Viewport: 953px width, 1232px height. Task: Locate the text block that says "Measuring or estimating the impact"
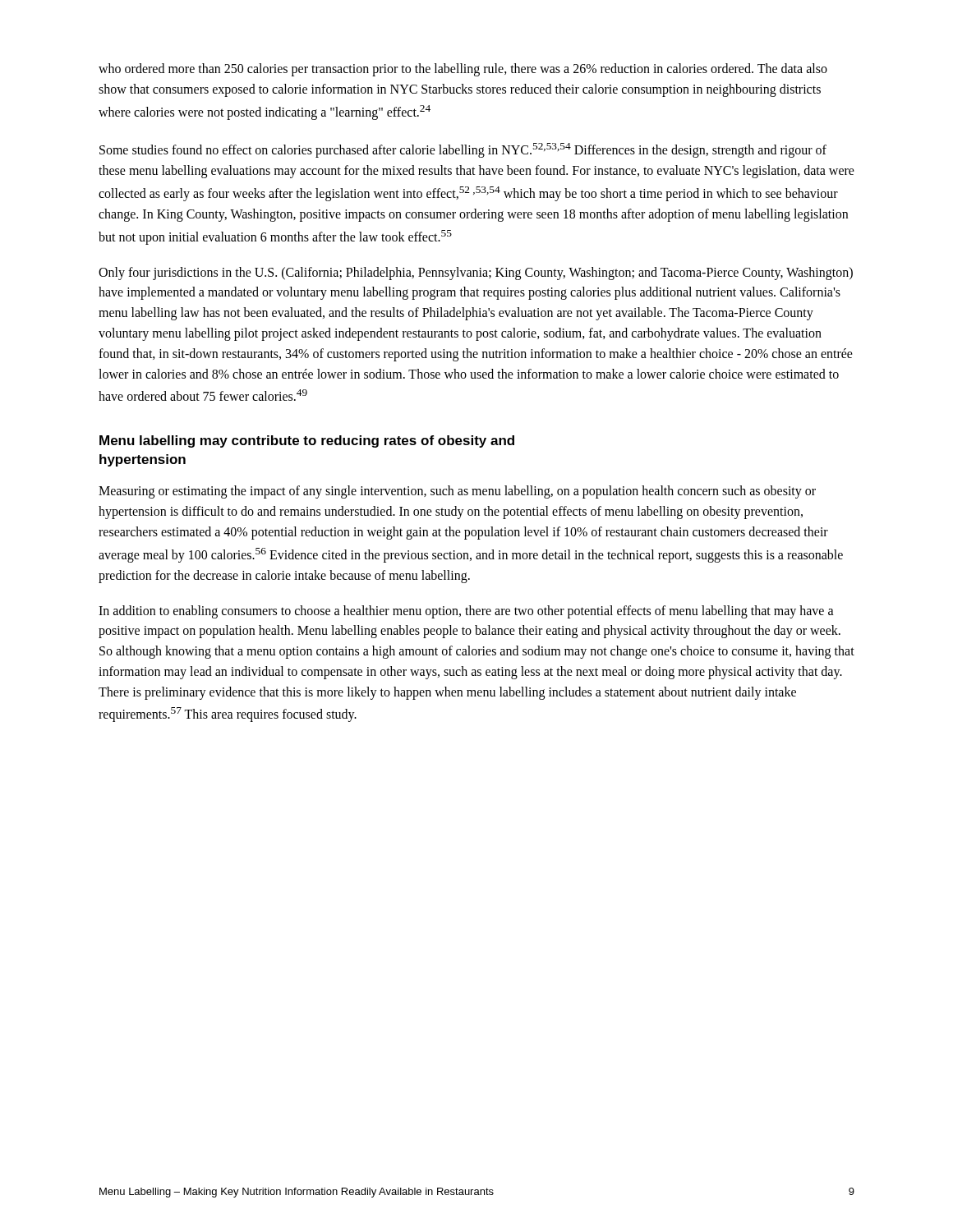coord(471,533)
